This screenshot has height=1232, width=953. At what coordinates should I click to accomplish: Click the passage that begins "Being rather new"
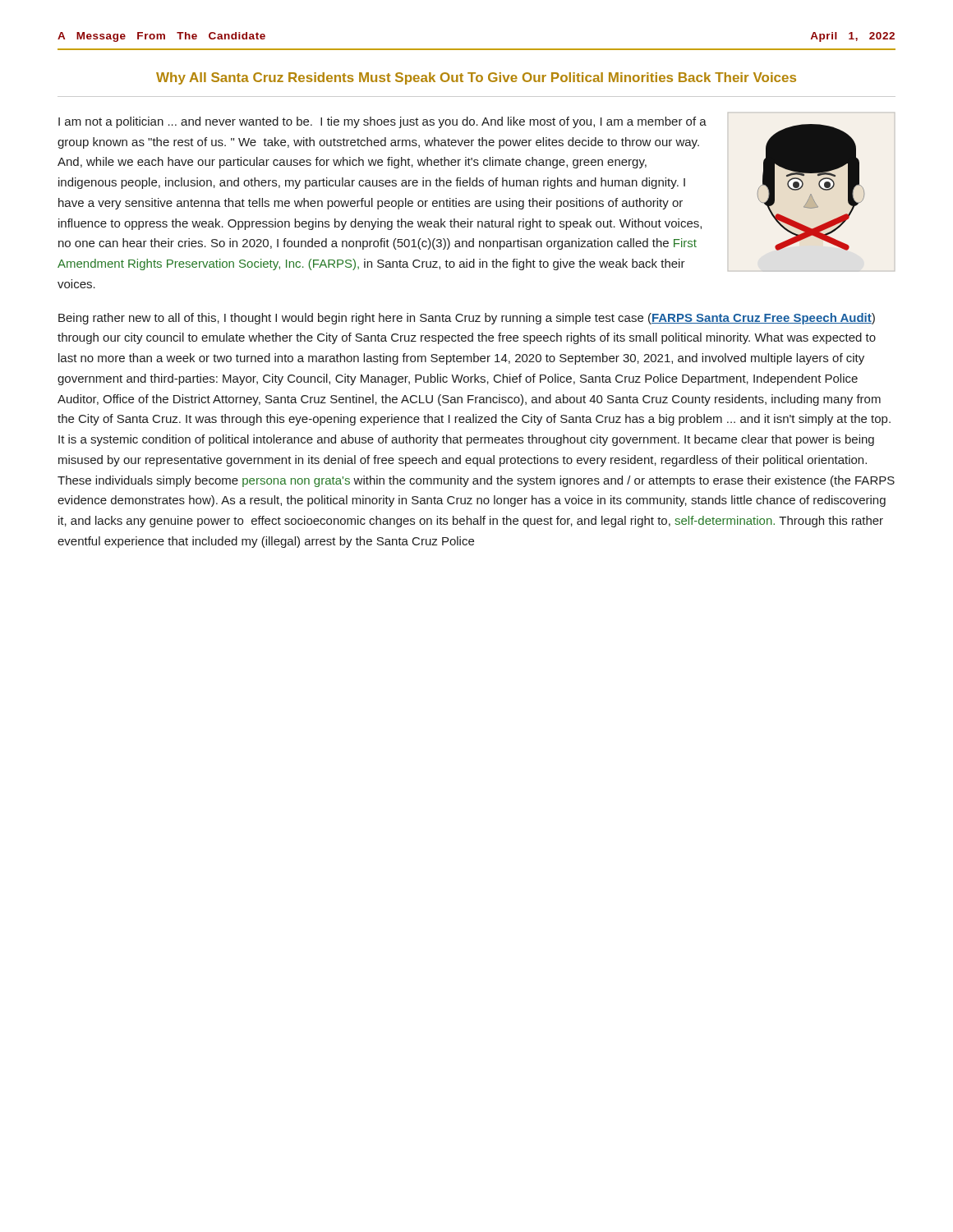point(476,429)
